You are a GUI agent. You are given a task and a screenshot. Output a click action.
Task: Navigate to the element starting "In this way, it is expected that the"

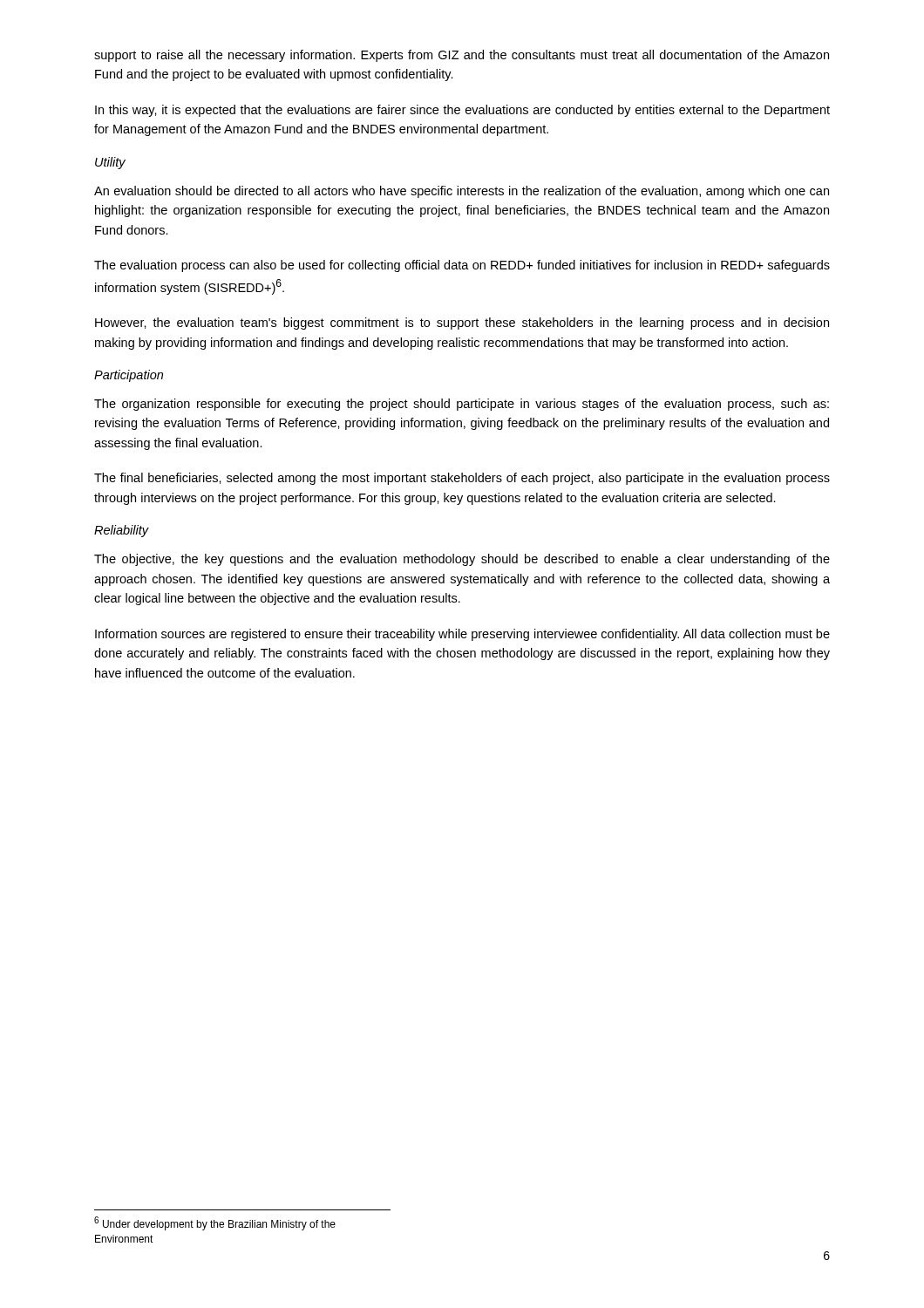462,120
